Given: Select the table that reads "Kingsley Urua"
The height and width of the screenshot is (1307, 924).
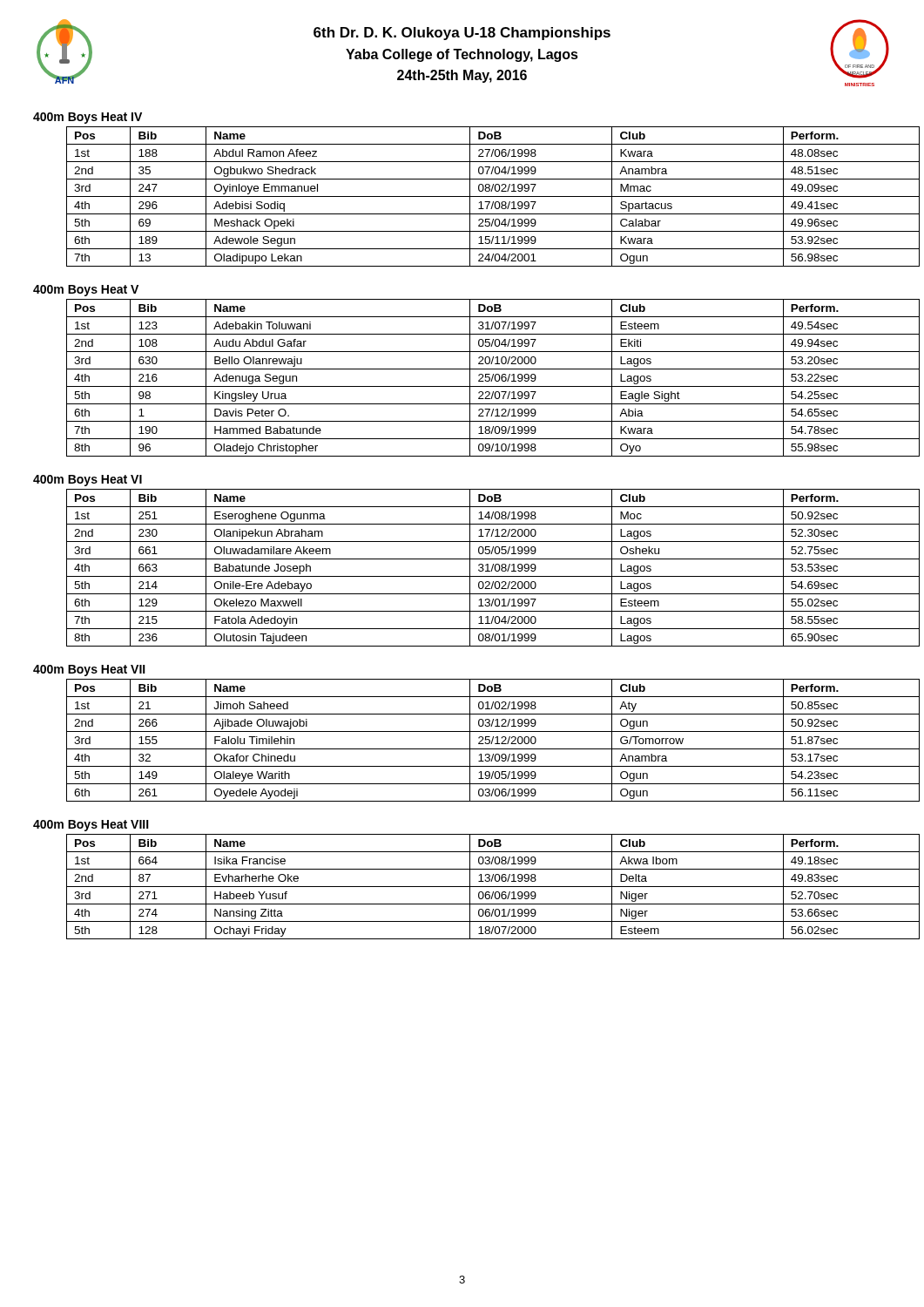Looking at the screenshot, I should click(479, 378).
